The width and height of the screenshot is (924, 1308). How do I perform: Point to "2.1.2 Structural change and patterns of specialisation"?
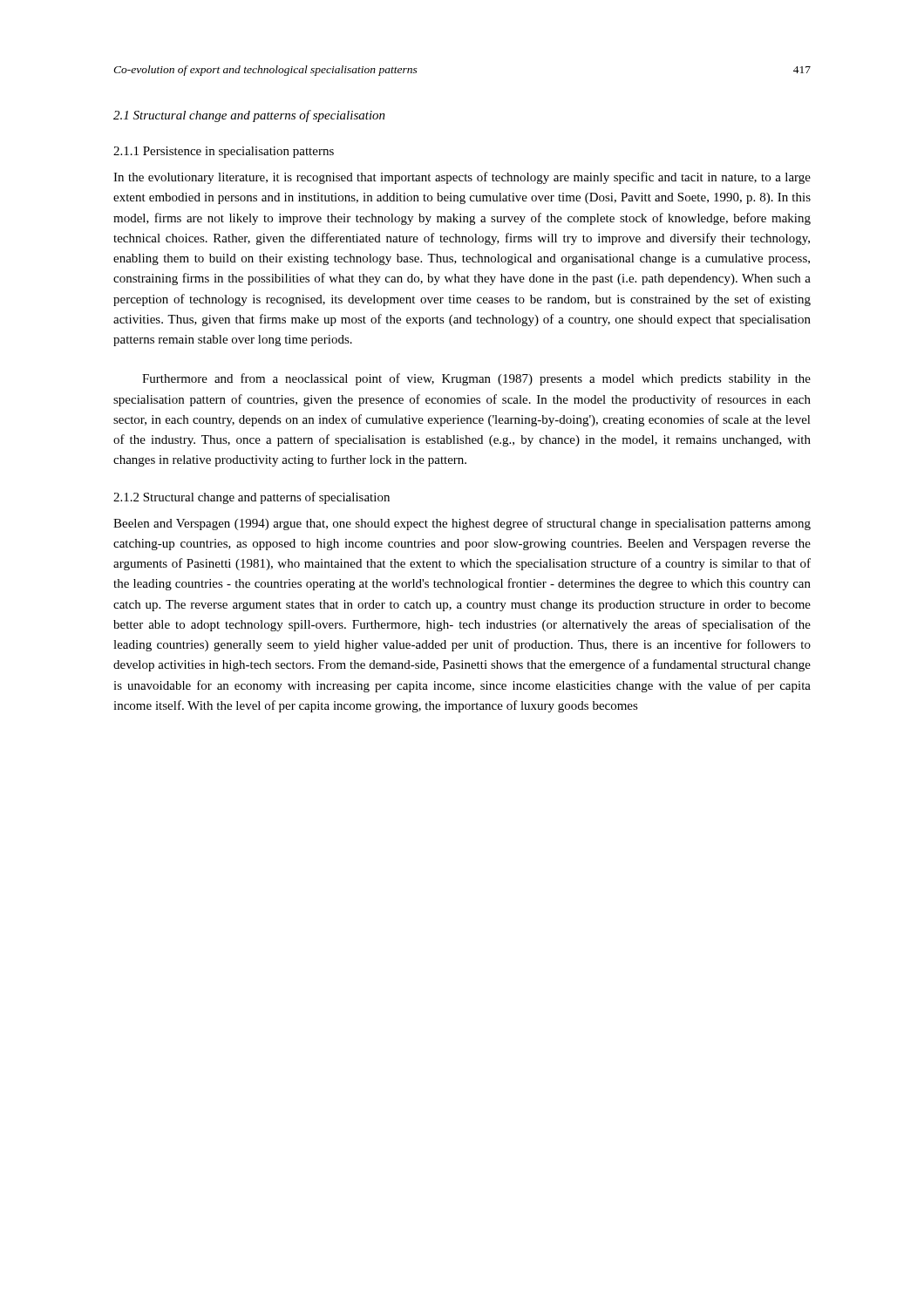[x=252, y=497]
